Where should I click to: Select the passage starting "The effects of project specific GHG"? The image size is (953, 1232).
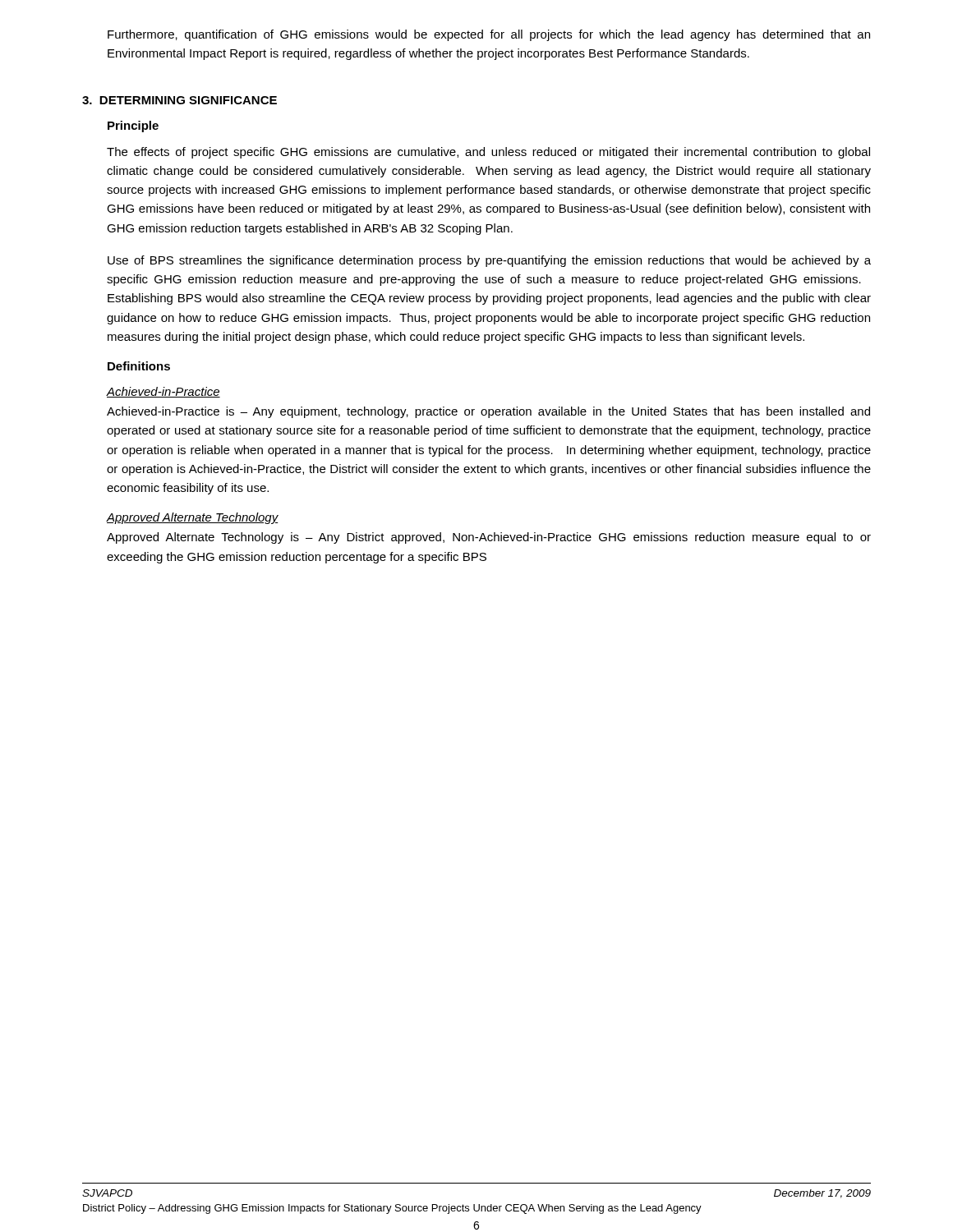489,189
